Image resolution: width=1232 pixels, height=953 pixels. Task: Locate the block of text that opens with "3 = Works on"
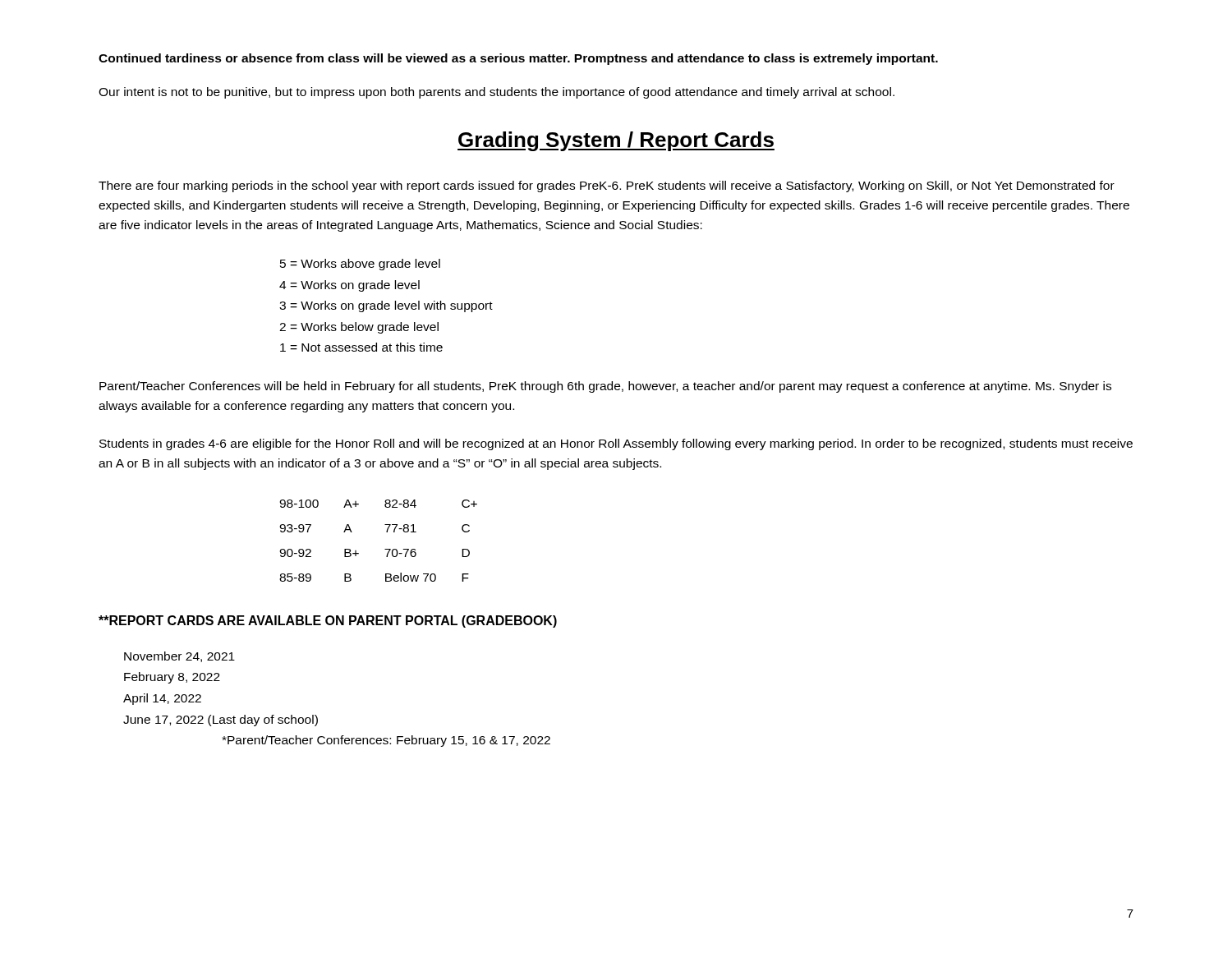tap(386, 305)
